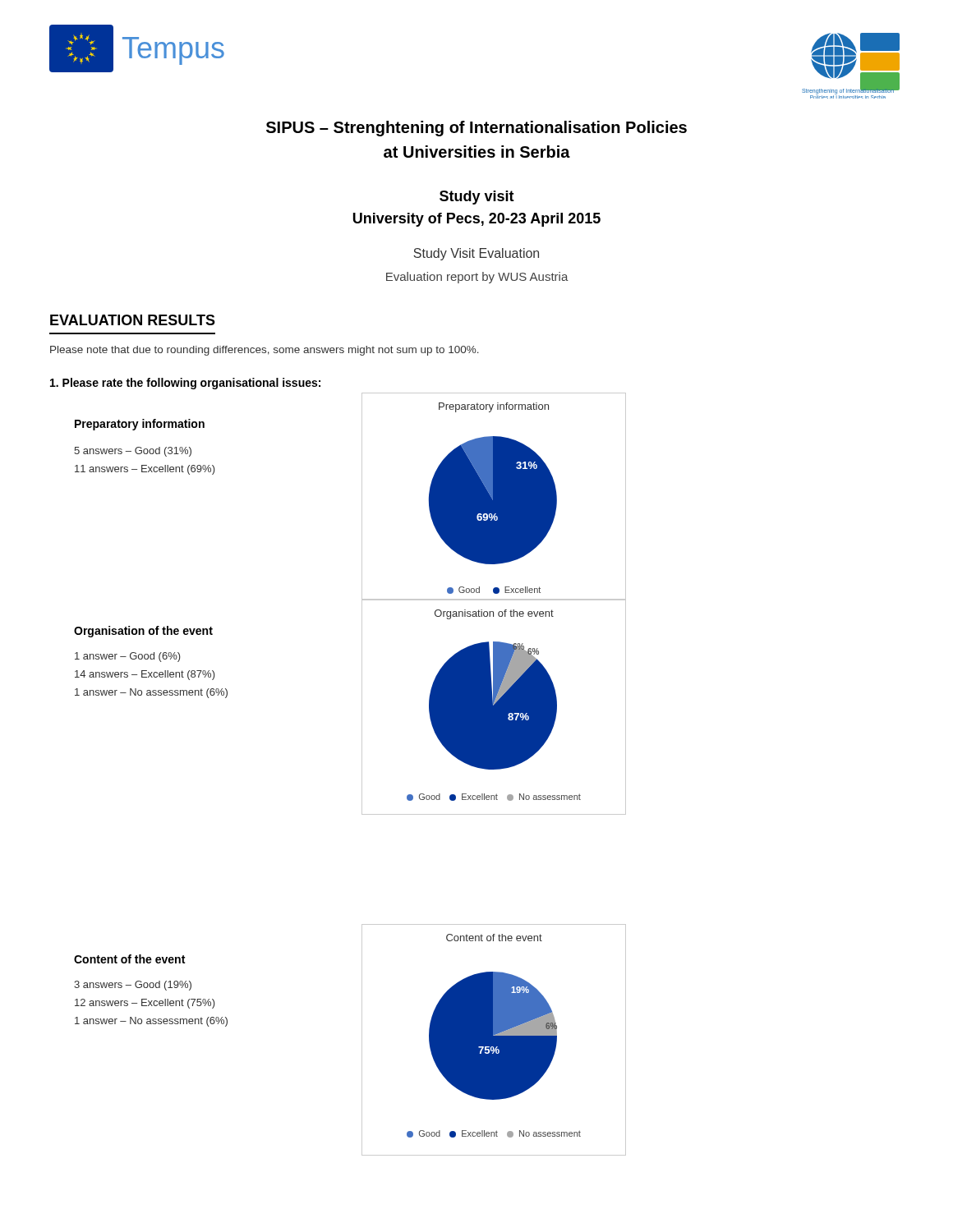Find the text block starting "Please note that due to rounding"

tap(264, 350)
